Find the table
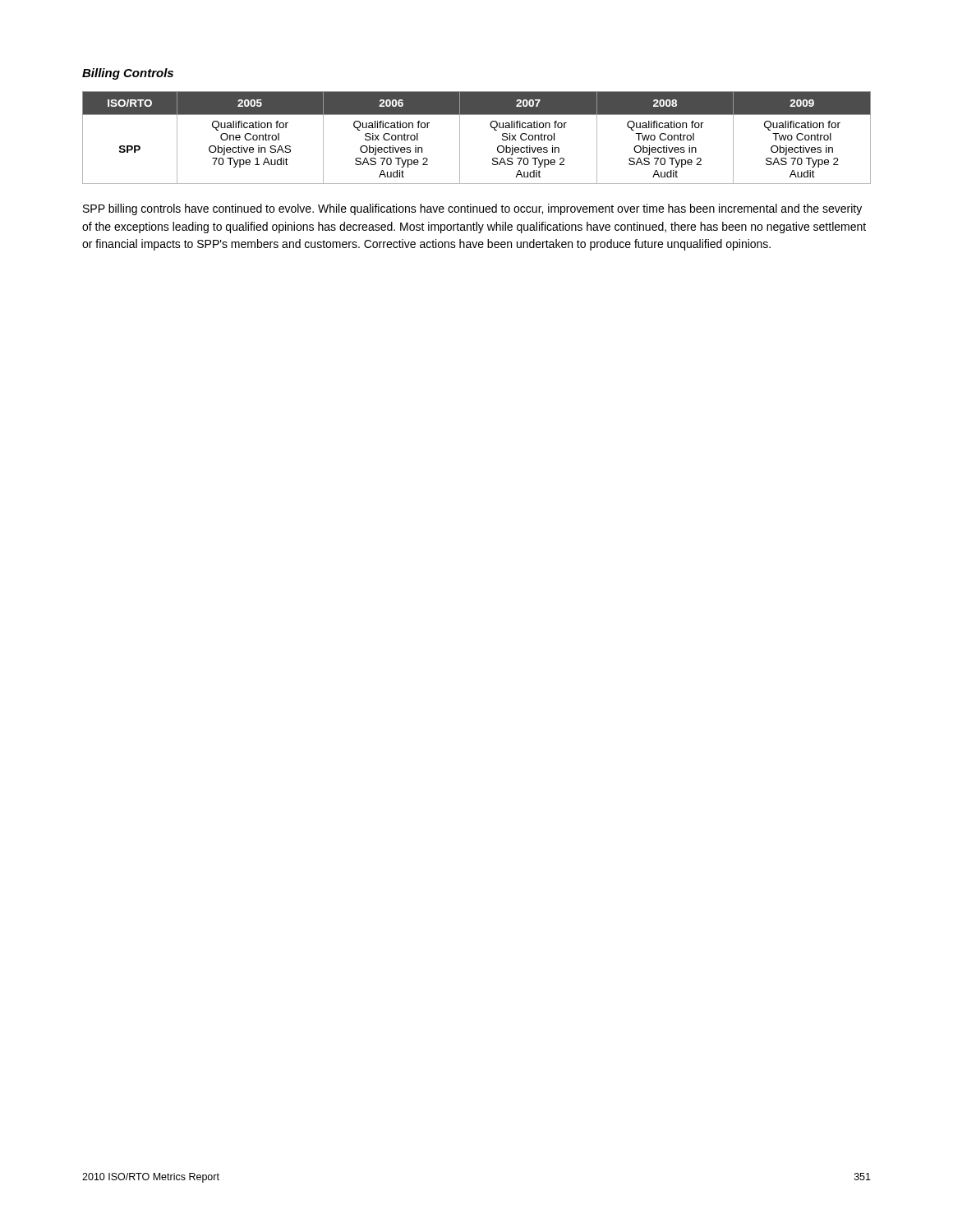Screen dimensions: 1232x953 (x=476, y=138)
